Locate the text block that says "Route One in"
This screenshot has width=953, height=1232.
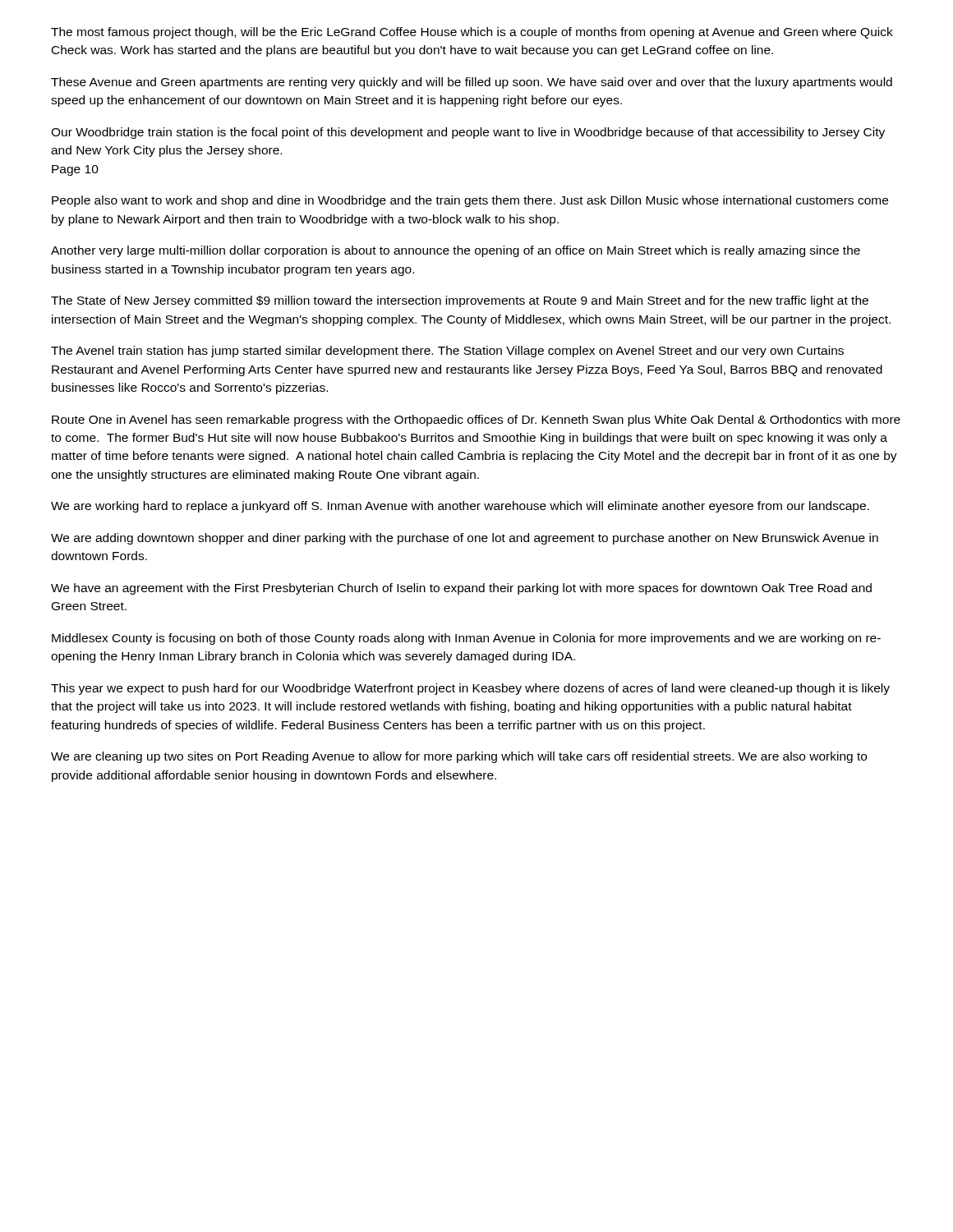(x=476, y=447)
